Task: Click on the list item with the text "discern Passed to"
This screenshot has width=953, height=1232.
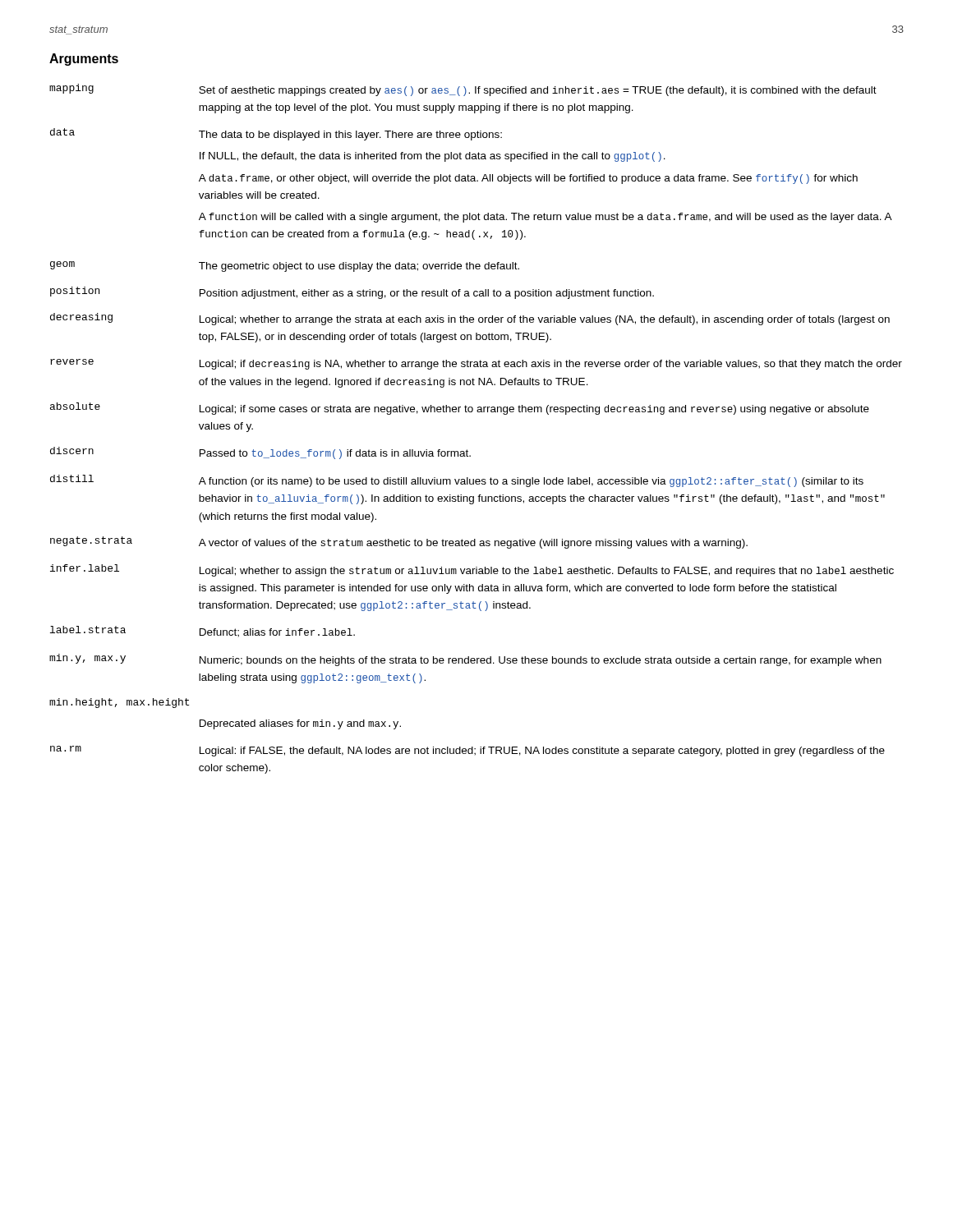Action: coord(476,455)
